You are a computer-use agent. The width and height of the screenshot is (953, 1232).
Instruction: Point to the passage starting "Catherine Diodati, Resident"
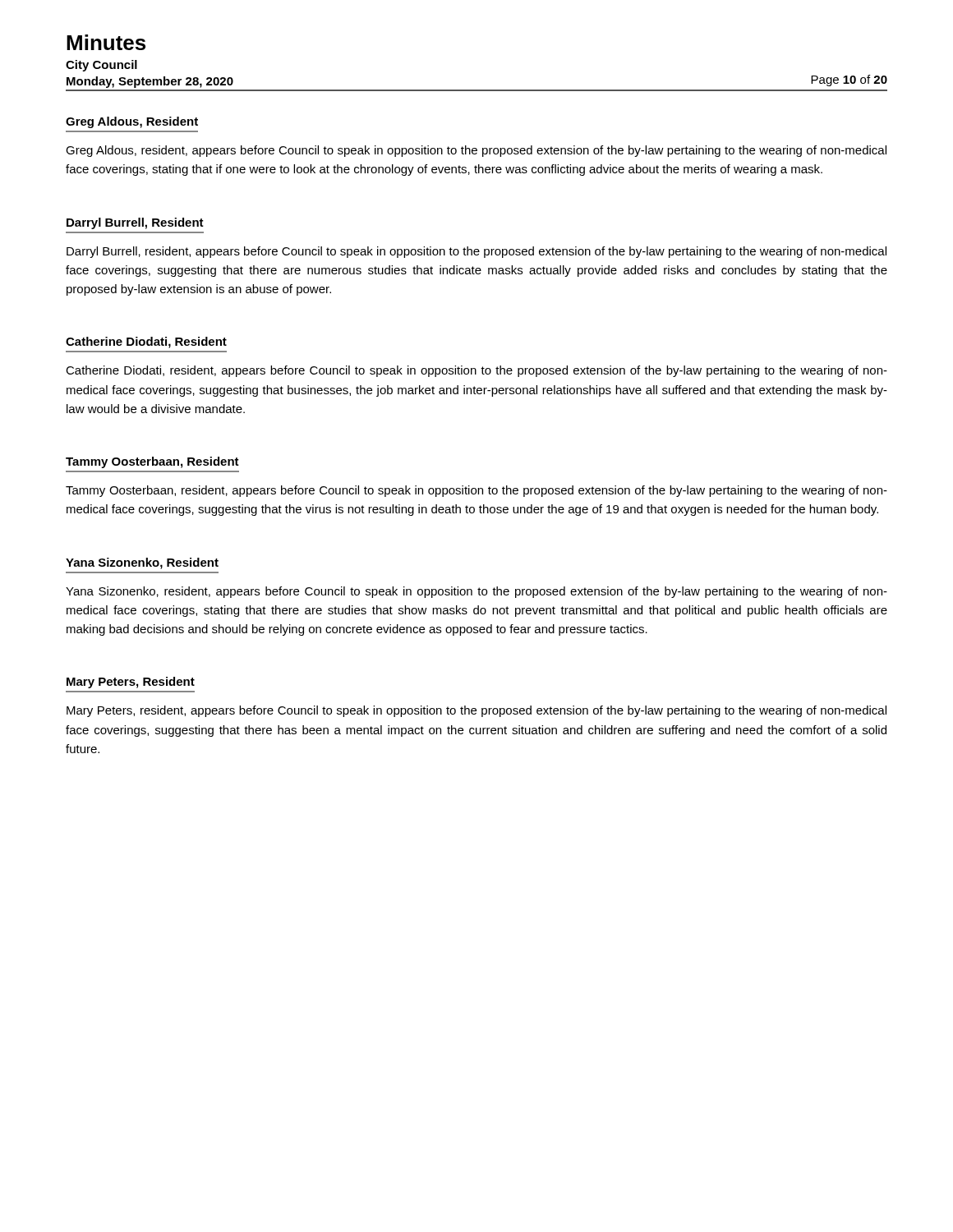(x=146, y=344)
